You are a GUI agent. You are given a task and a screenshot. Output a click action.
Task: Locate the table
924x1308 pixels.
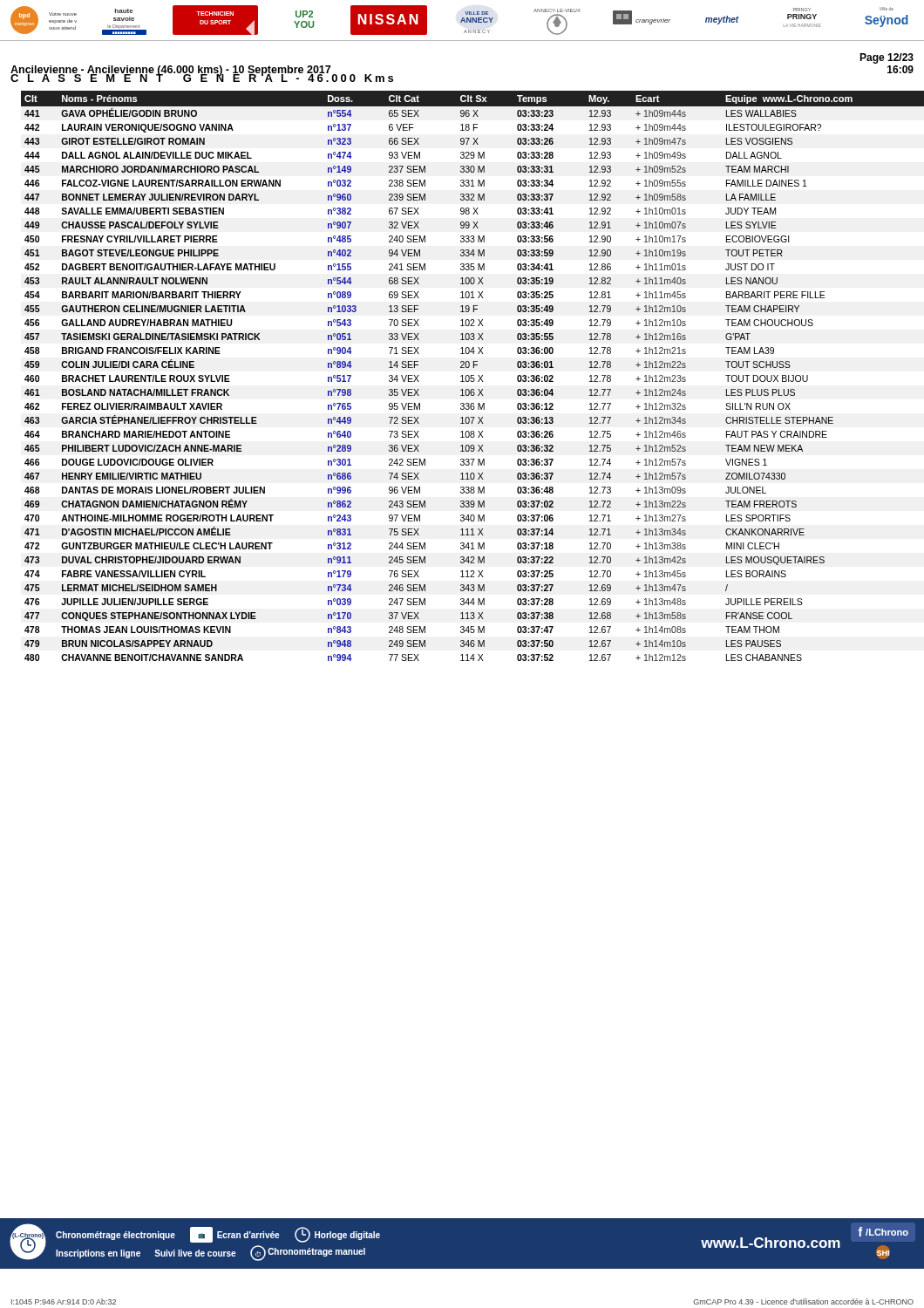coord(462,378)
